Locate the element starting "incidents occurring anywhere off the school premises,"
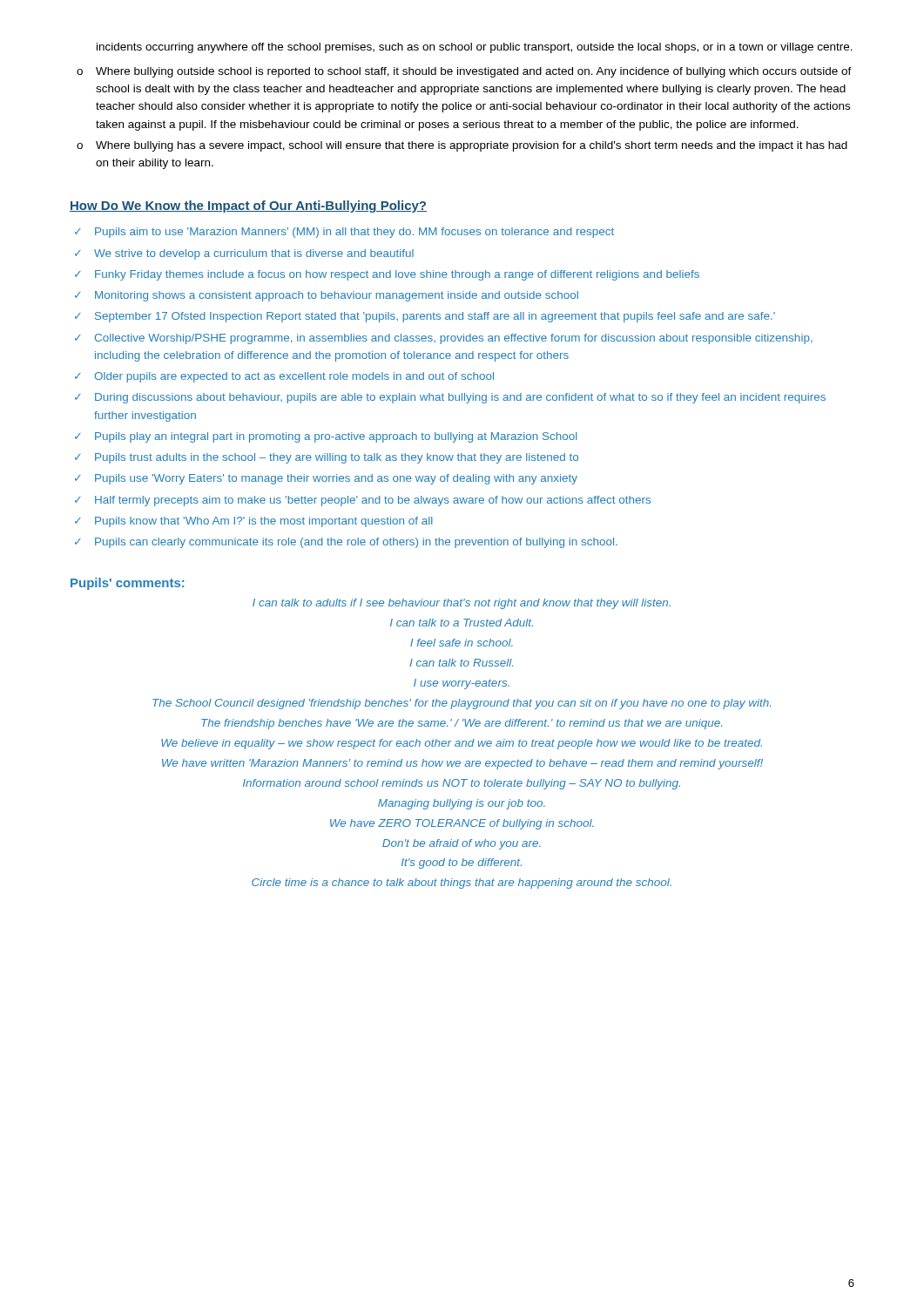The image size is (924, 1307). coord(475,47)
